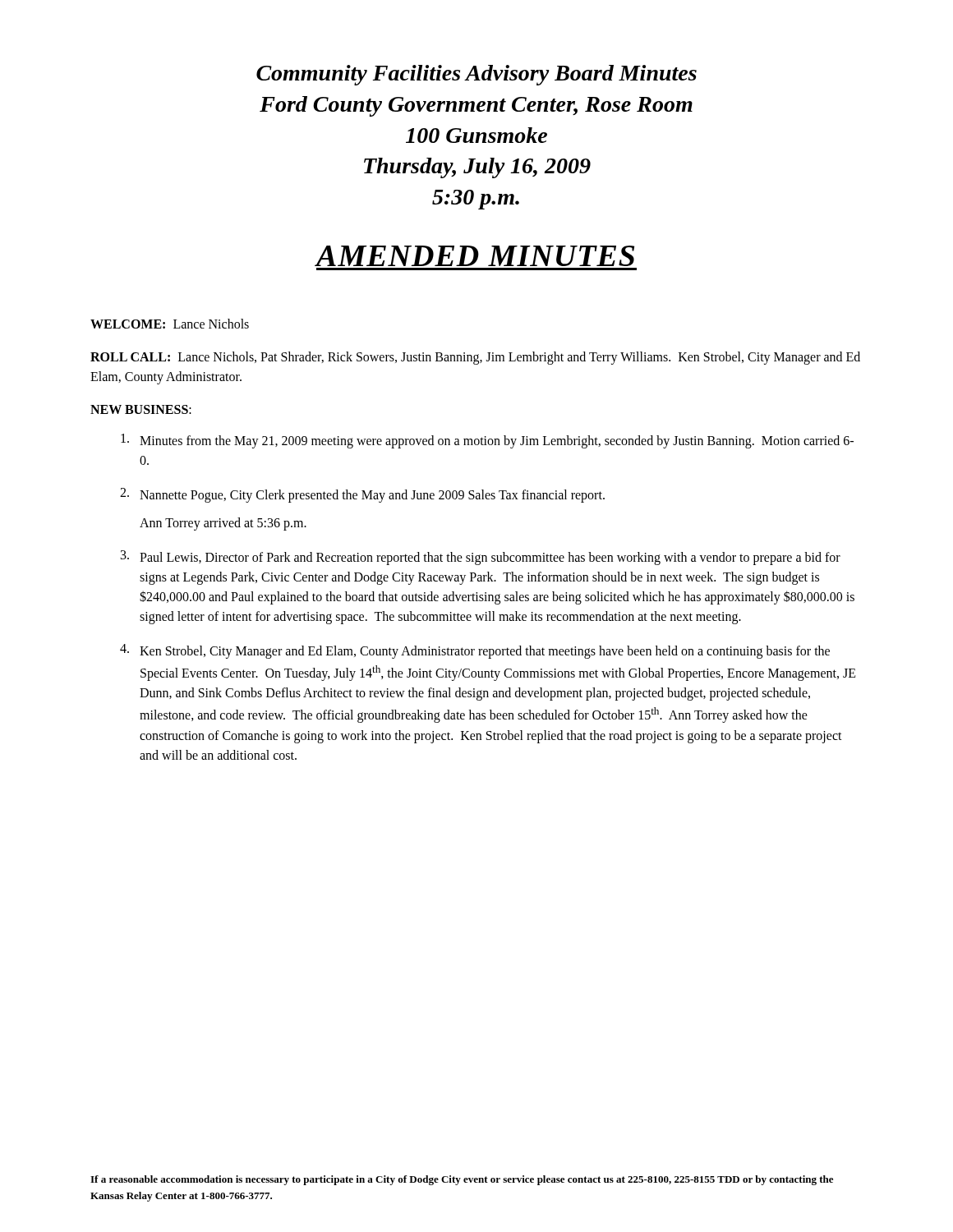Screen dimensions: 1232x953
Task: Click on the element starting "Community Facilities Advisory"
Action: tap(476, 135)
